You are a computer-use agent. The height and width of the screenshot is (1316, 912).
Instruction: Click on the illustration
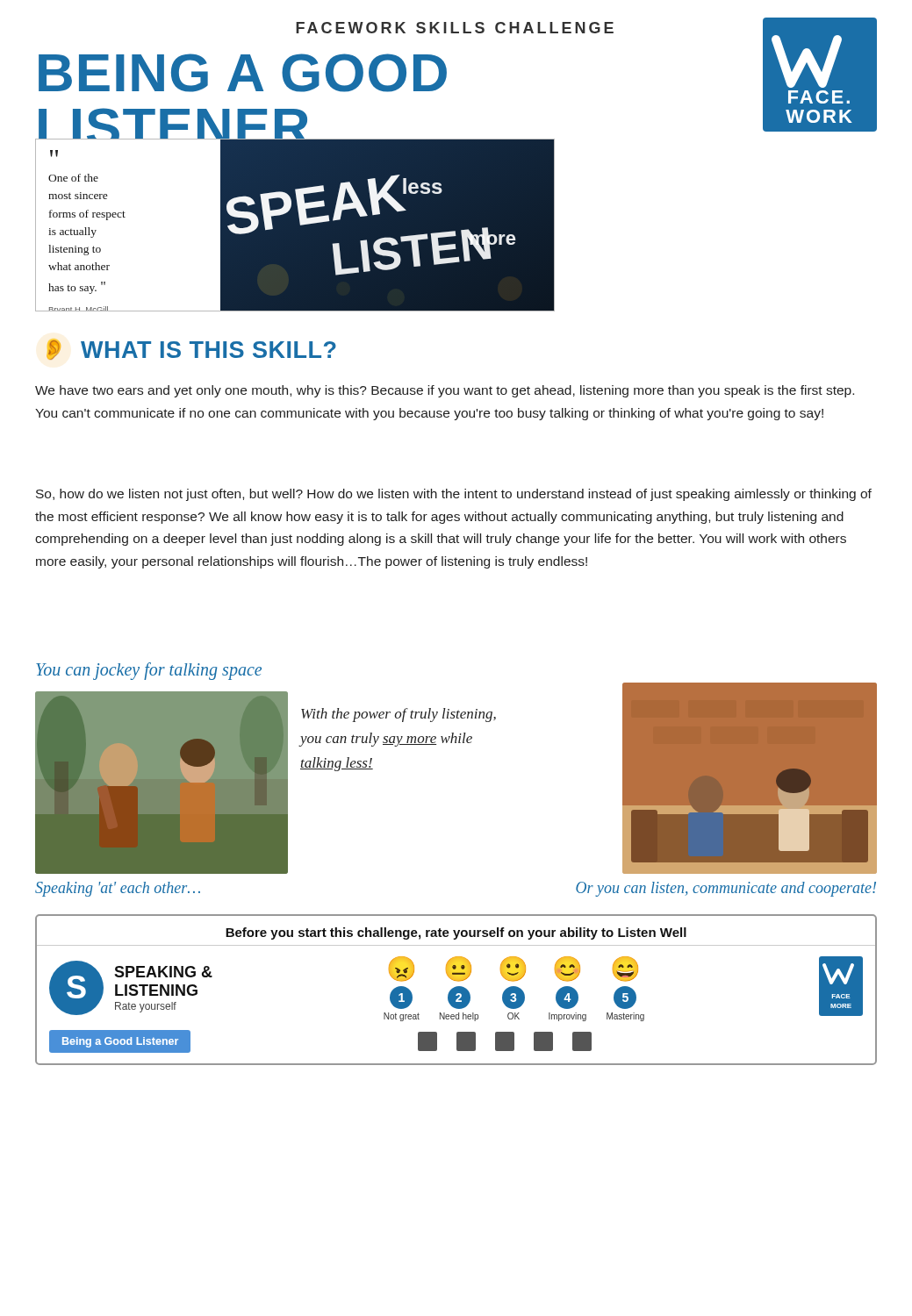tap(295, 225)
